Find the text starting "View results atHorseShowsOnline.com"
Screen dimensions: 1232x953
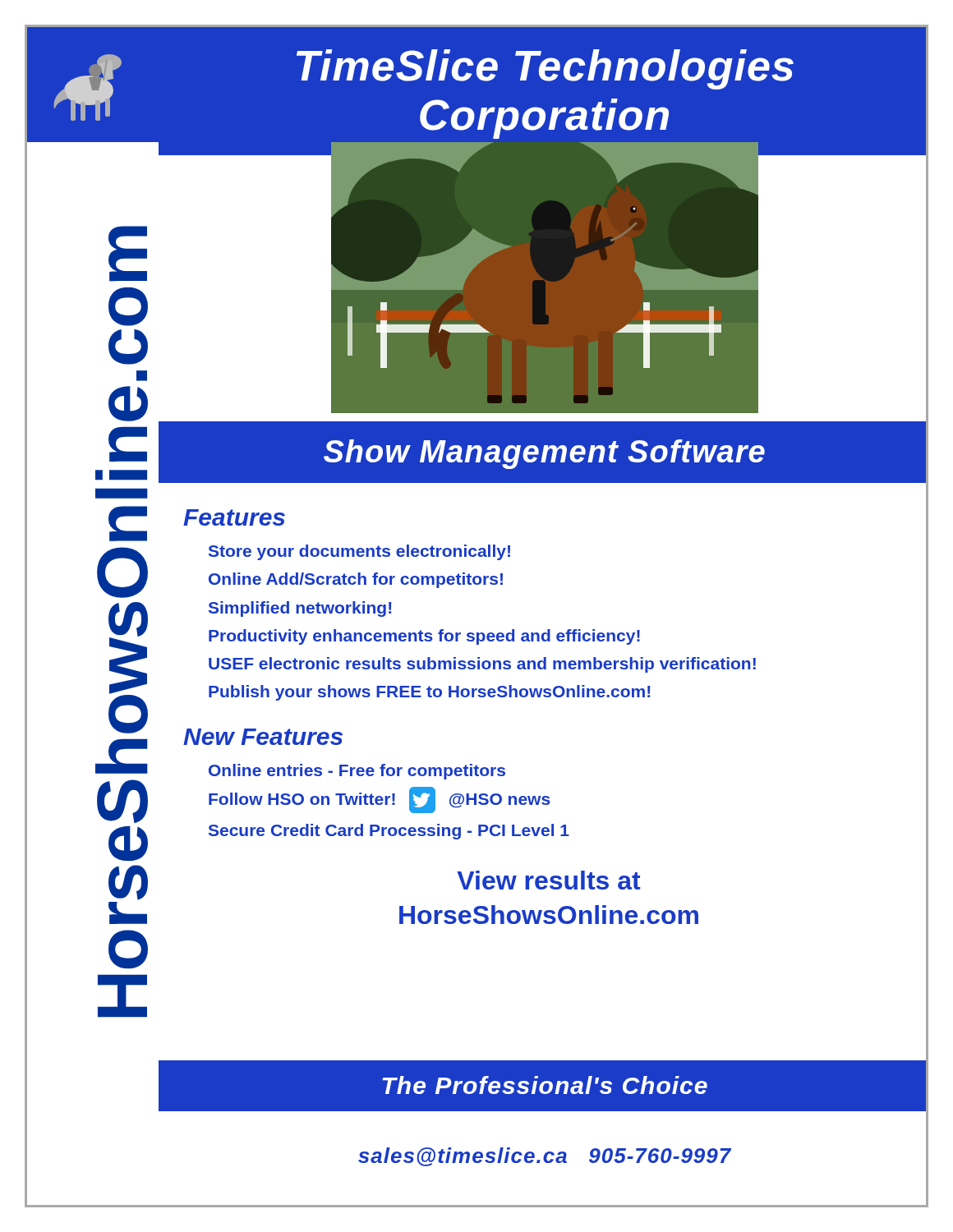(549, 898)
